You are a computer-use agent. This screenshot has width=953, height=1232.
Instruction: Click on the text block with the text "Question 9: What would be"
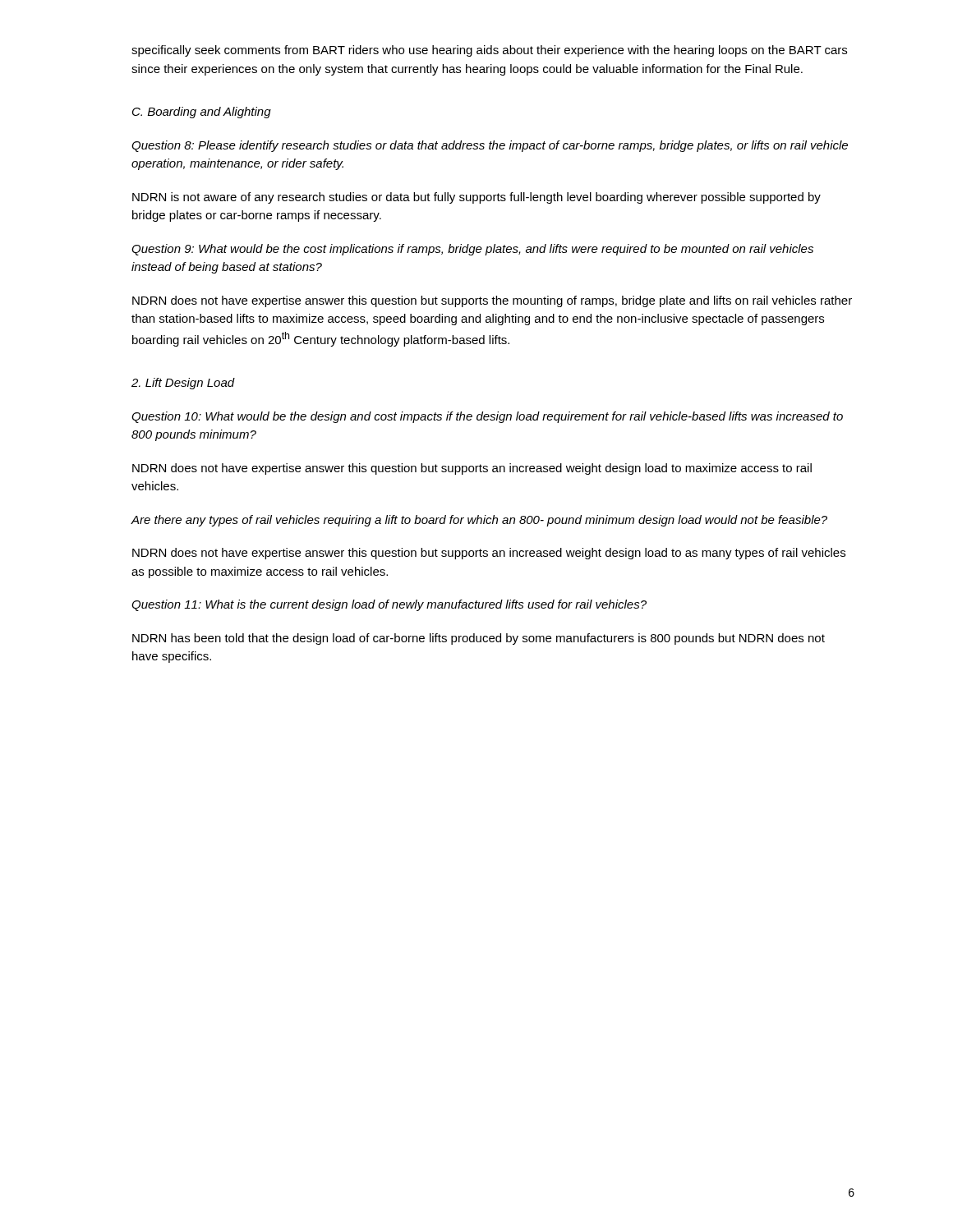tap(473, 257)
